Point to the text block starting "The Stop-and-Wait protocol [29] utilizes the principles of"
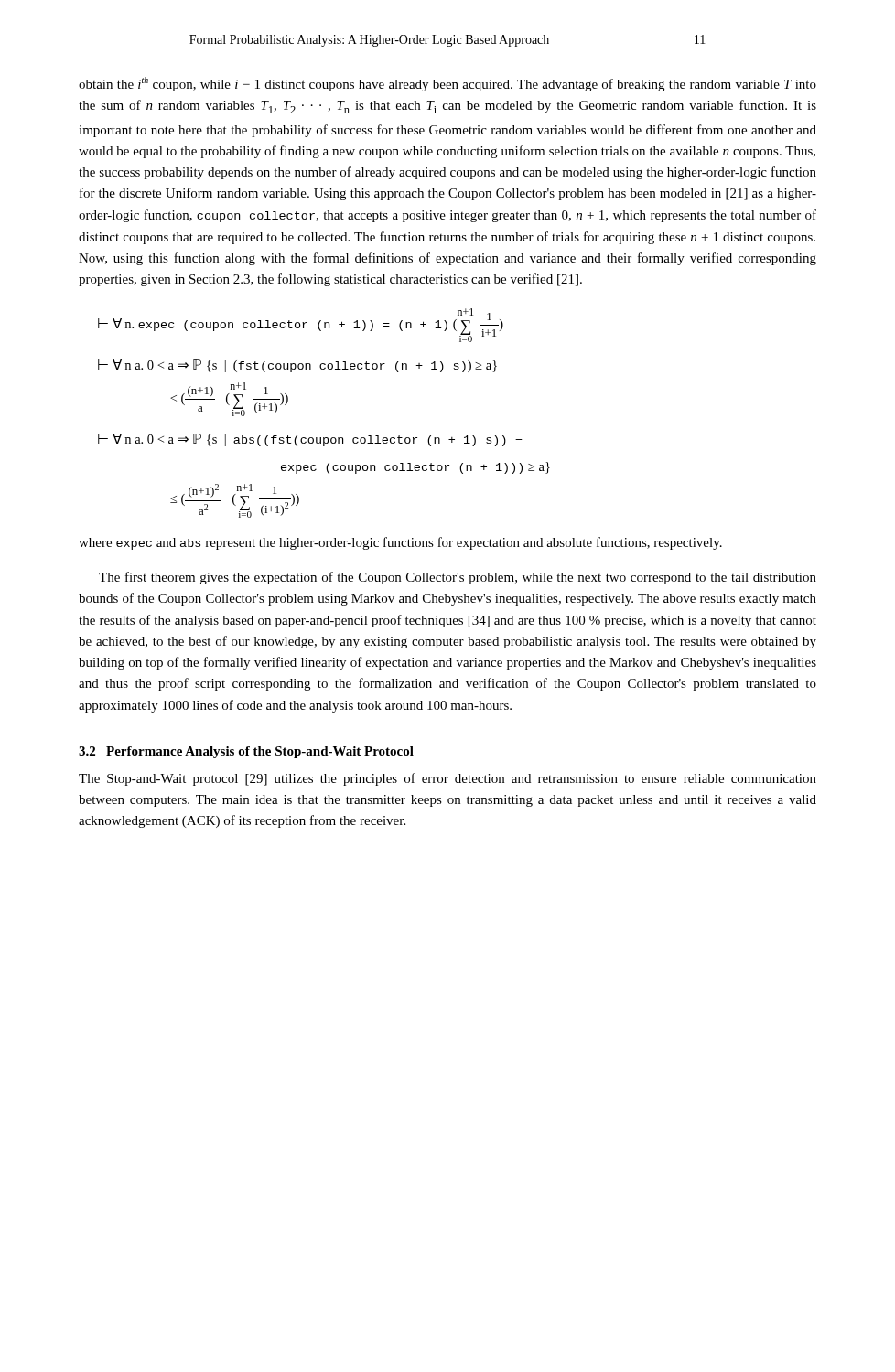The width and height of the screenshot is (895, 1372). [448, 800]
